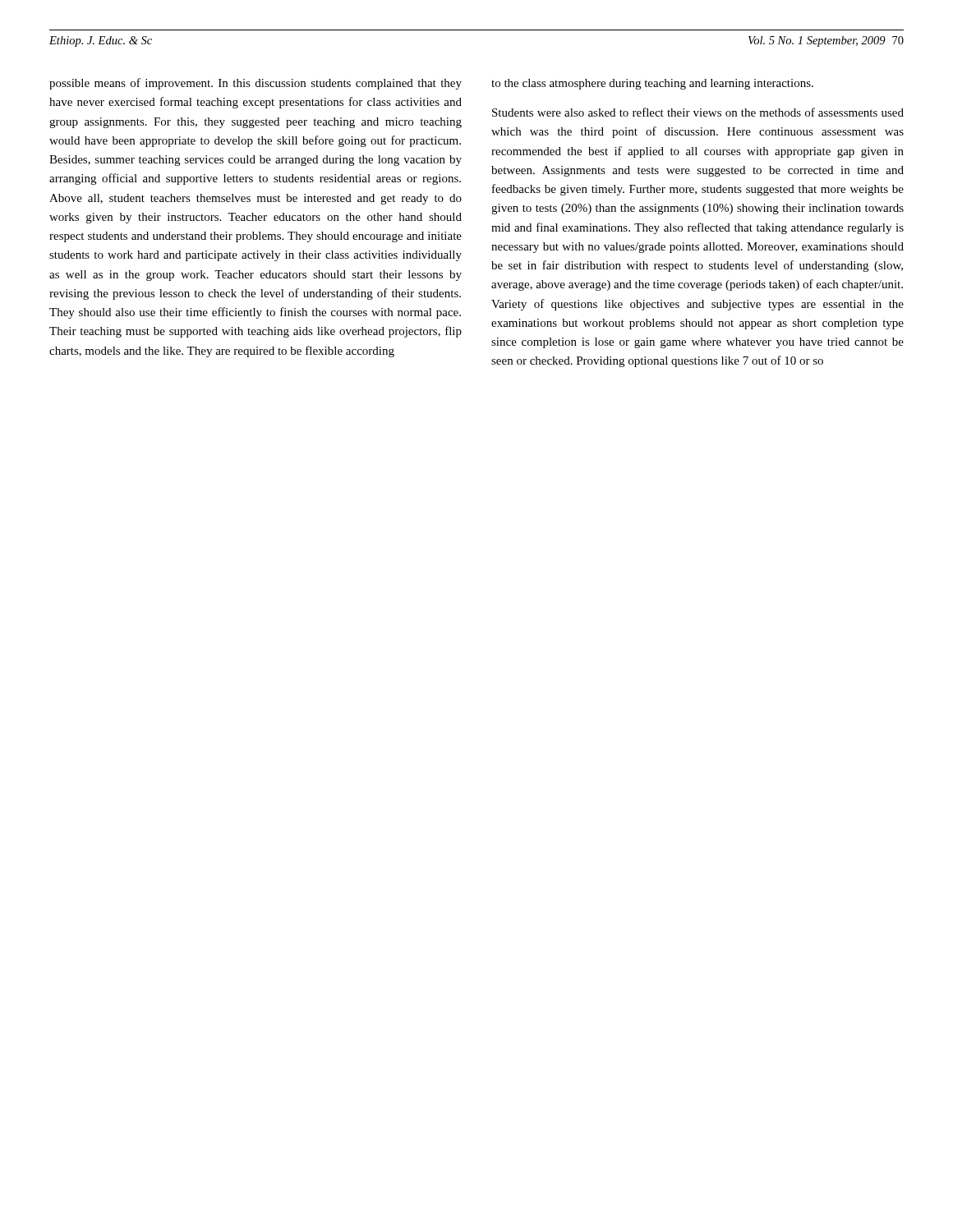
Task: Locate the element starting "possible means of improvement. In this discussion students"
Action: 255,217
